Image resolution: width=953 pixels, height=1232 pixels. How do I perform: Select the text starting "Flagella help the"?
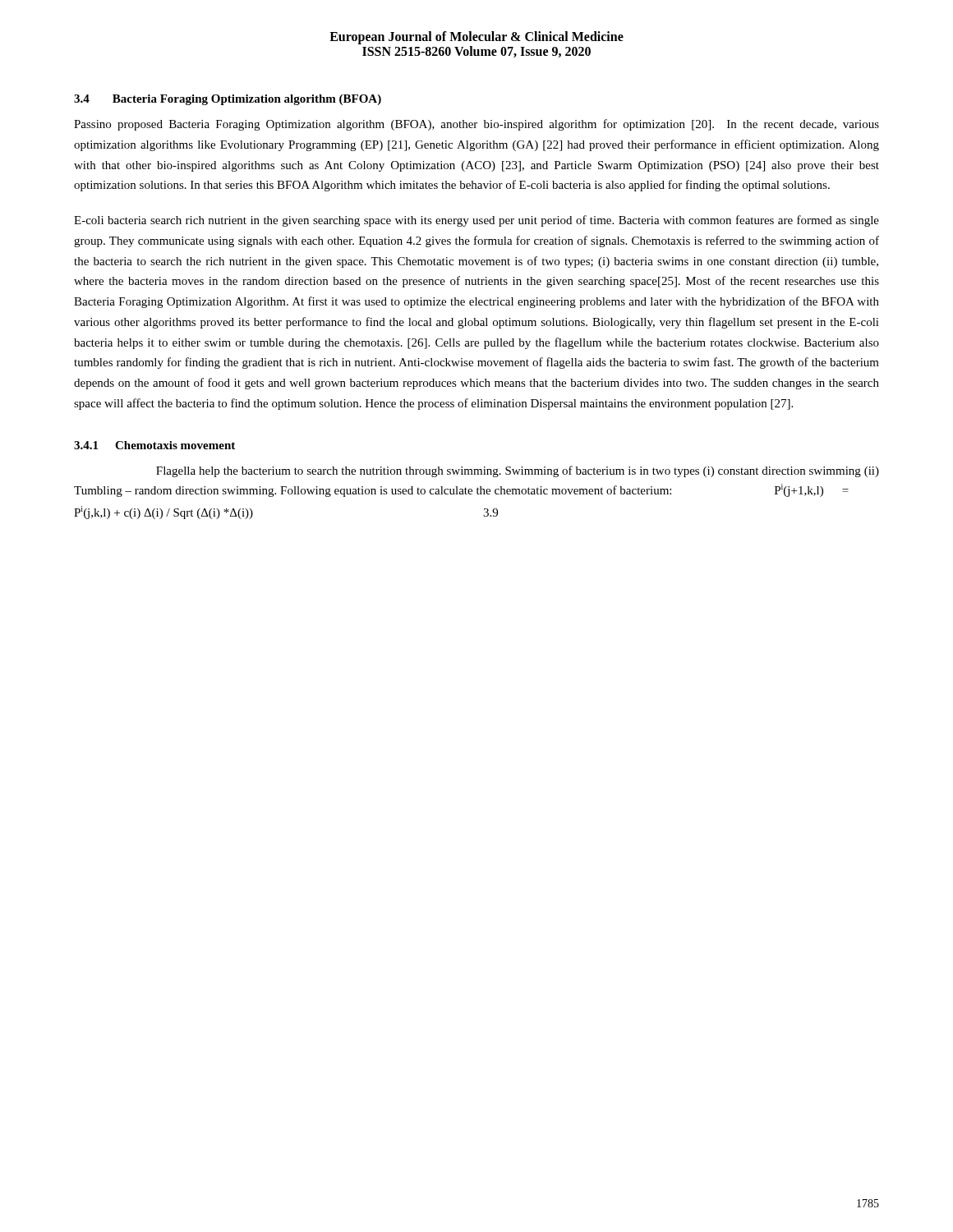(476, 480)
